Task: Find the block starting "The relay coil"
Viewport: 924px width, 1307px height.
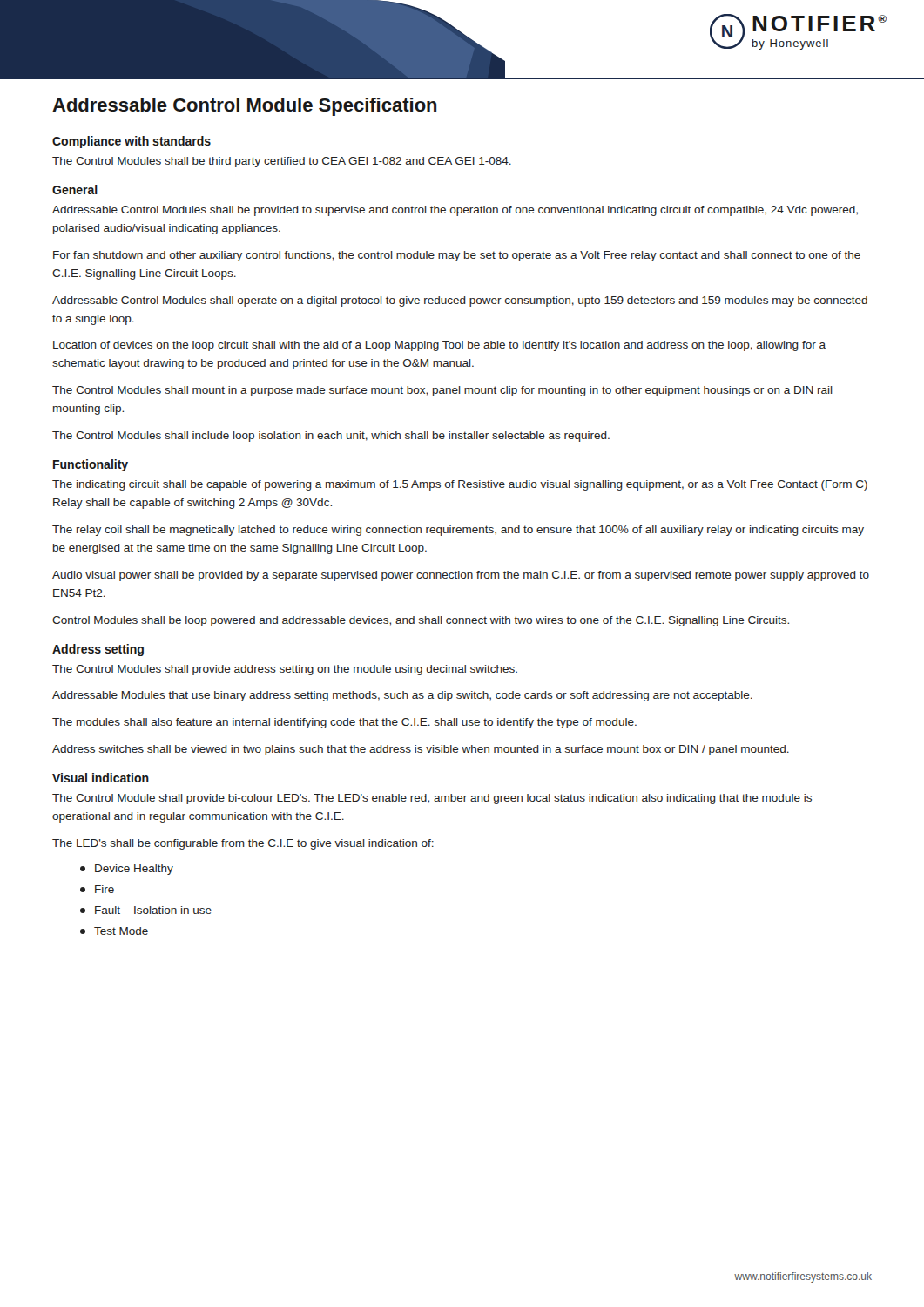Action: 458,538
